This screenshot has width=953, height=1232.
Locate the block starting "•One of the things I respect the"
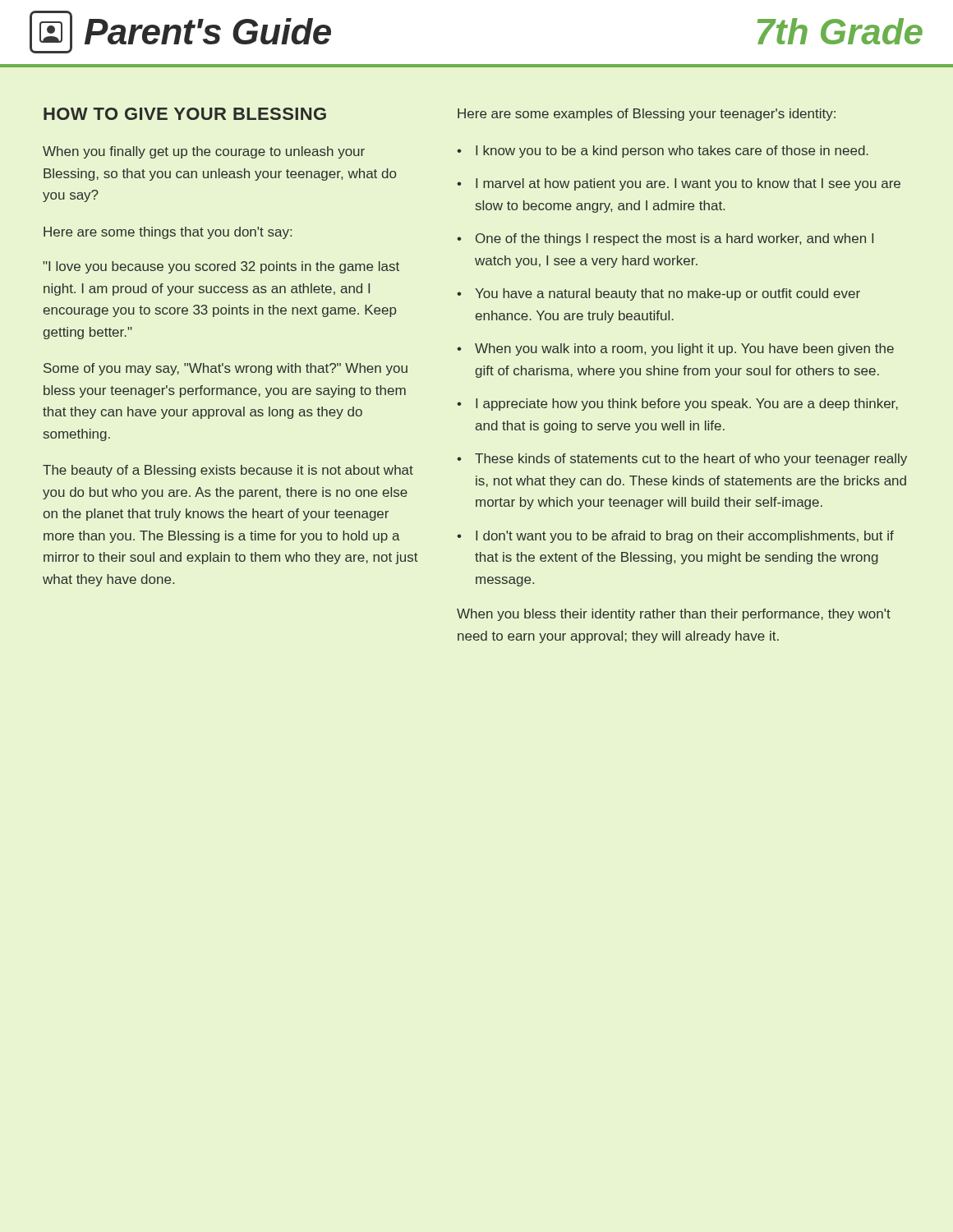[x=666, y=248]
